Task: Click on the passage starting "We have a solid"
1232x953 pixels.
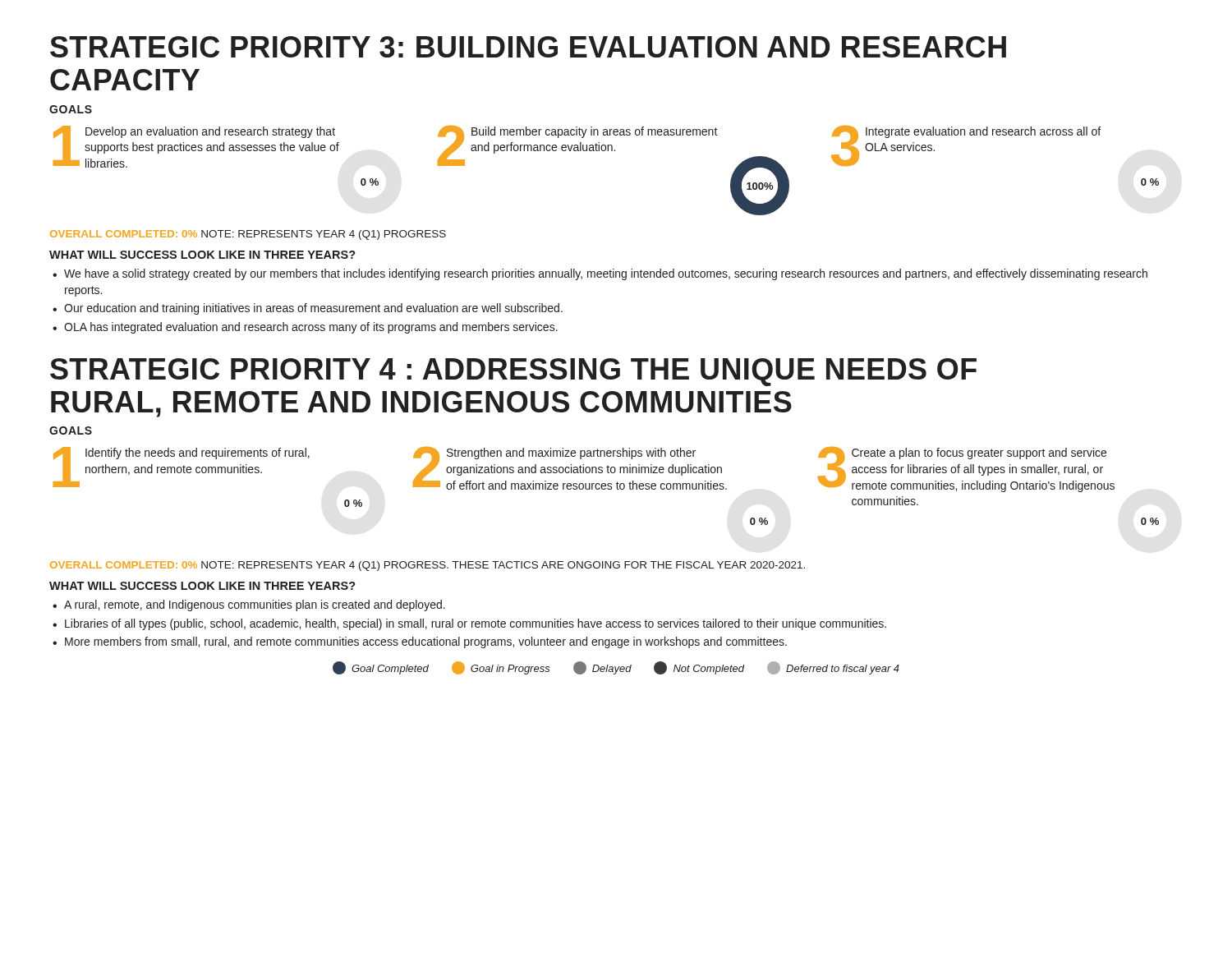Action: click(x=606, y=282)
